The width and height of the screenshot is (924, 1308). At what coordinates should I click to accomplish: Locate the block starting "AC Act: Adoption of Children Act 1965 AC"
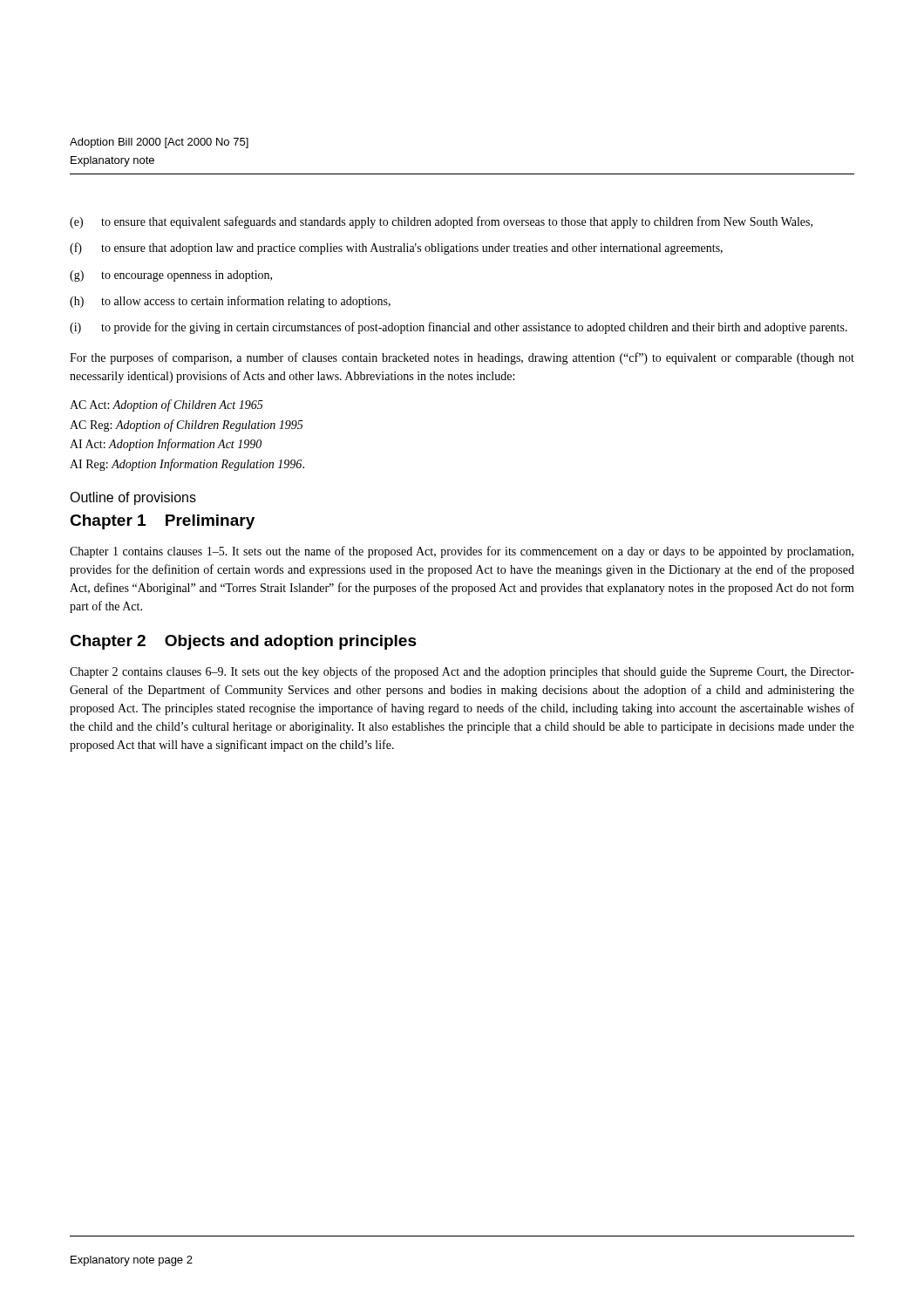(x=187, y=435)
